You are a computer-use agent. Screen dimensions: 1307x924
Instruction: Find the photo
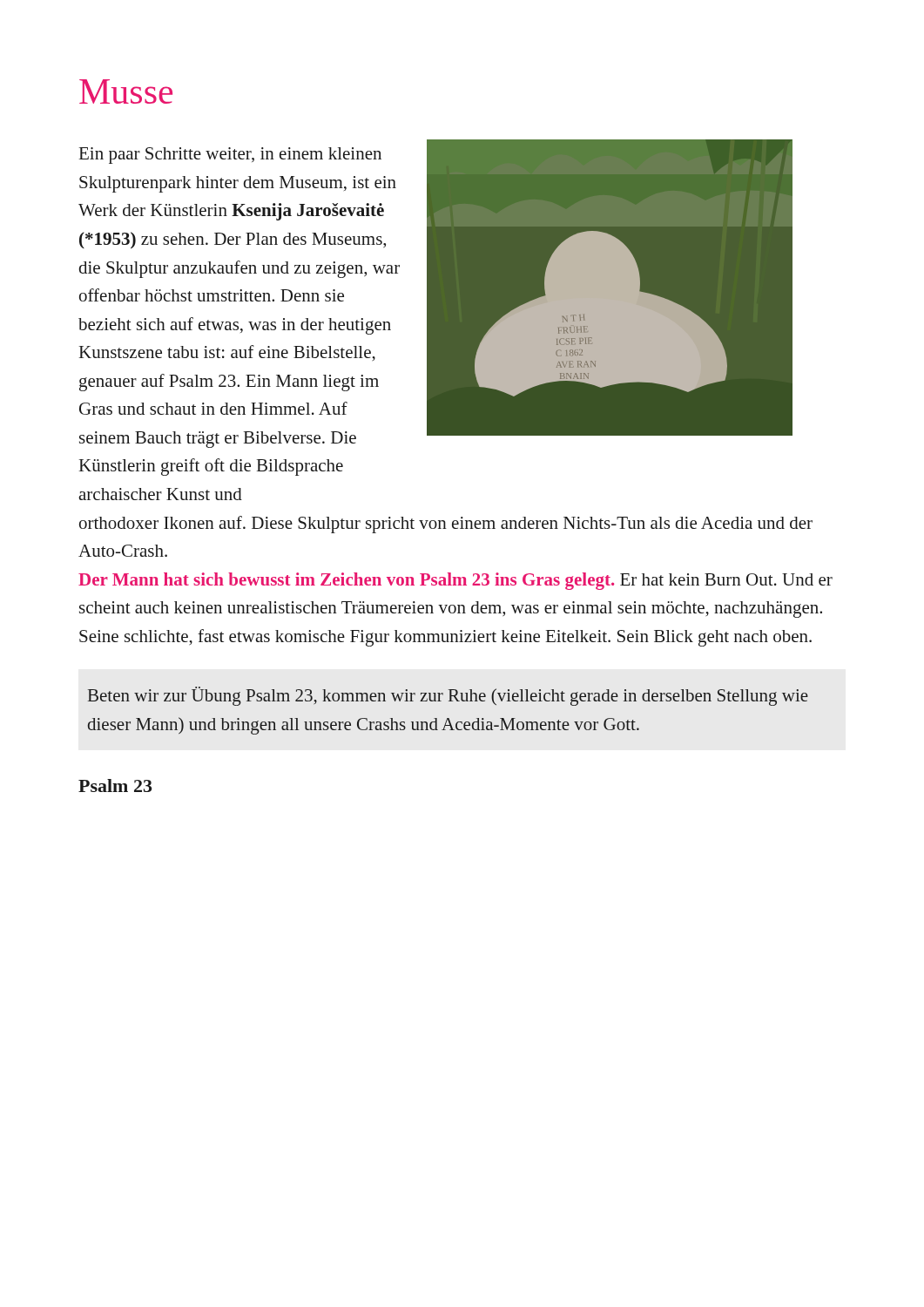coord(636,290)
